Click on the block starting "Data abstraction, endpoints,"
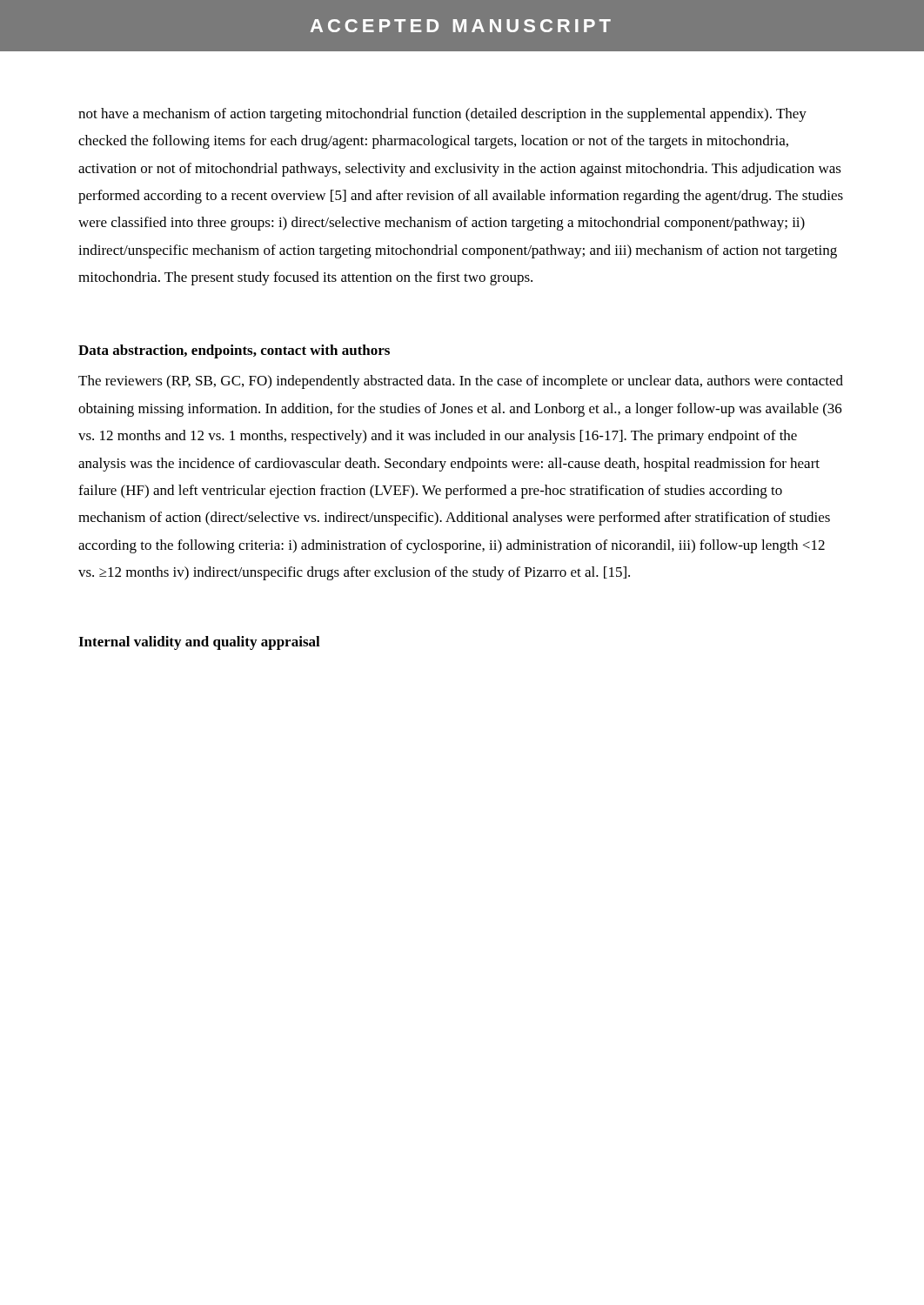 (234, 351)
